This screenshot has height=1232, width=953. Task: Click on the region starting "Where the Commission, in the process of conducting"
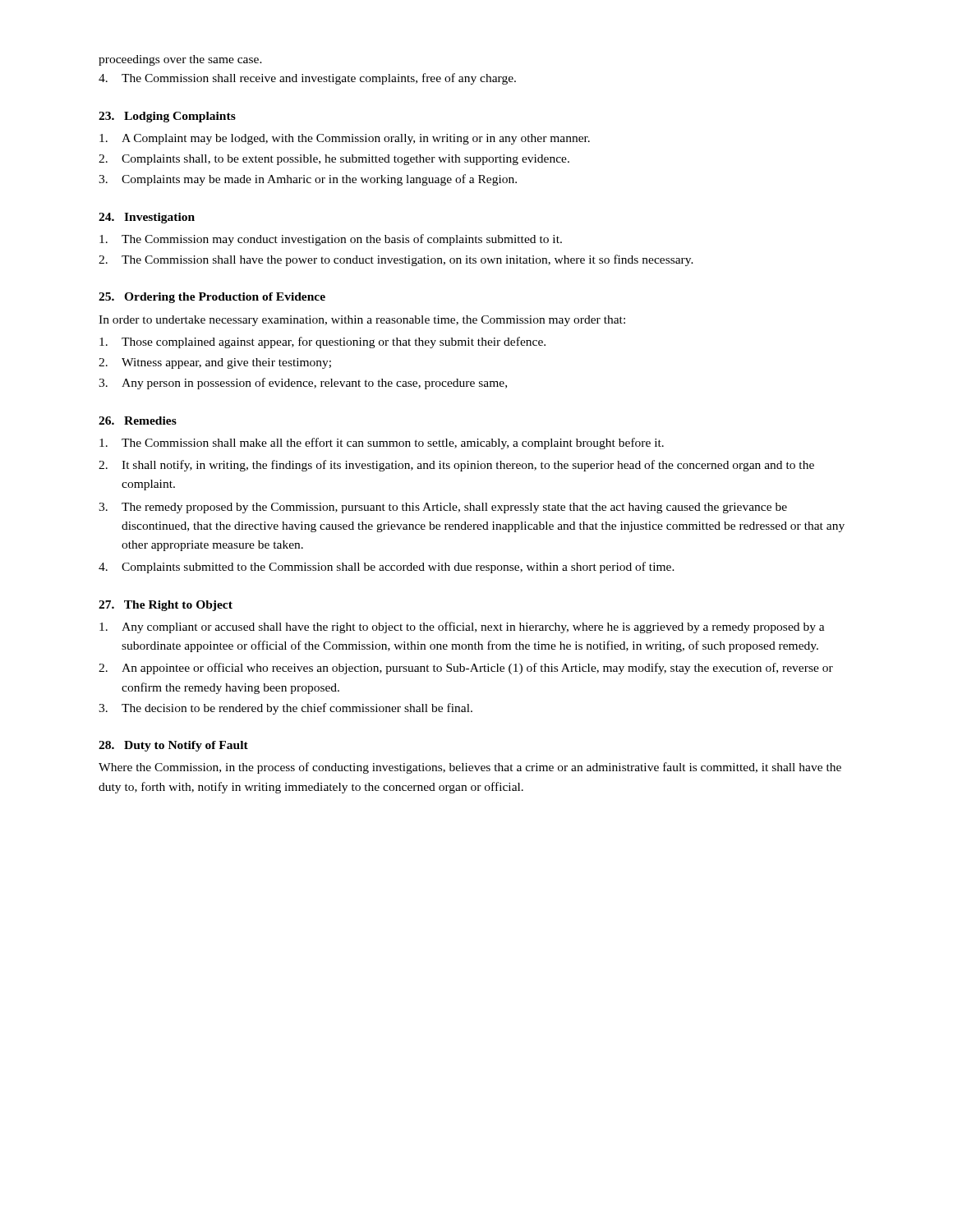(x=470, y=776)
